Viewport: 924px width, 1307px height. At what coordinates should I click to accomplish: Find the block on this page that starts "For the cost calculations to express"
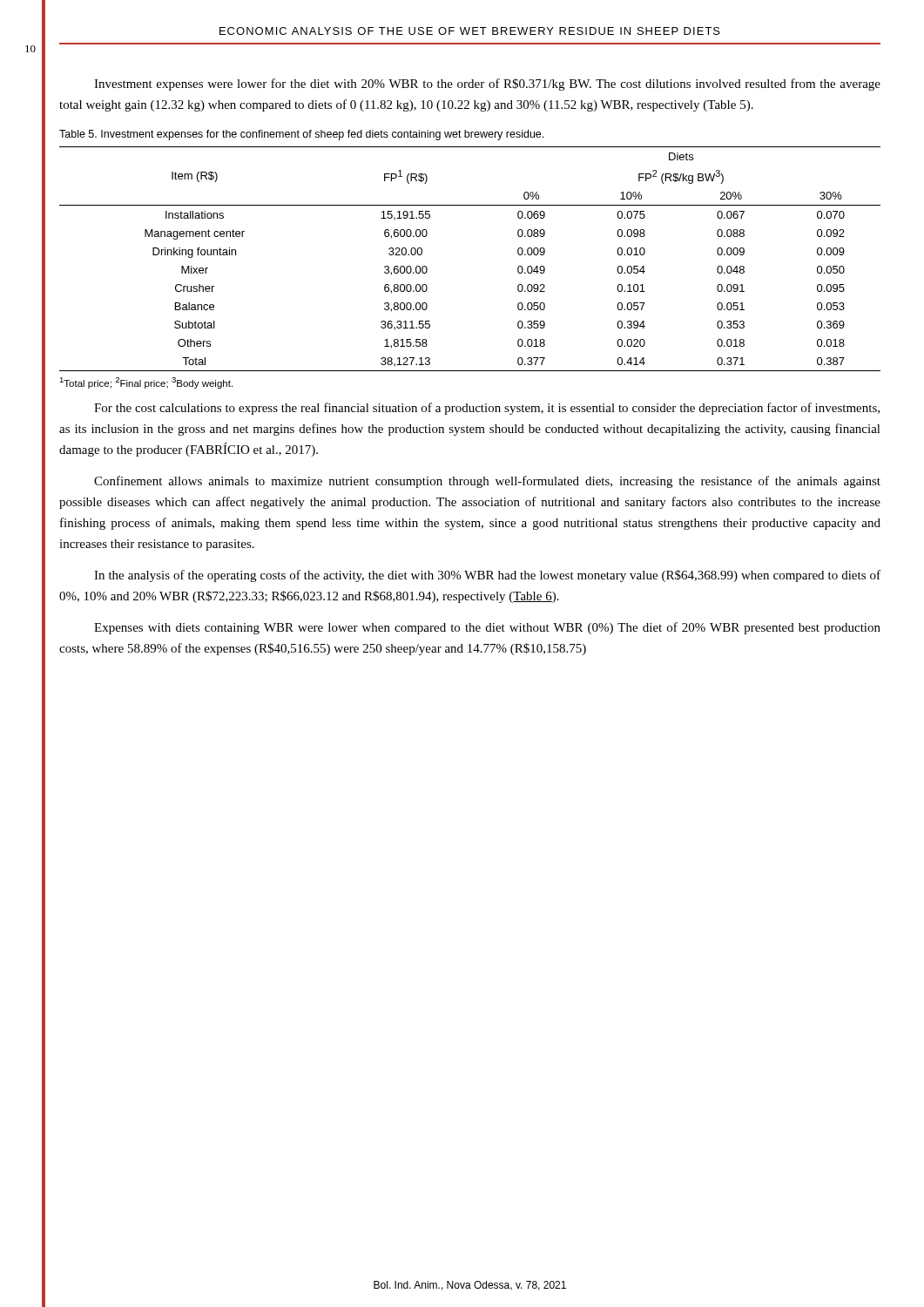[x=470, y=428]
